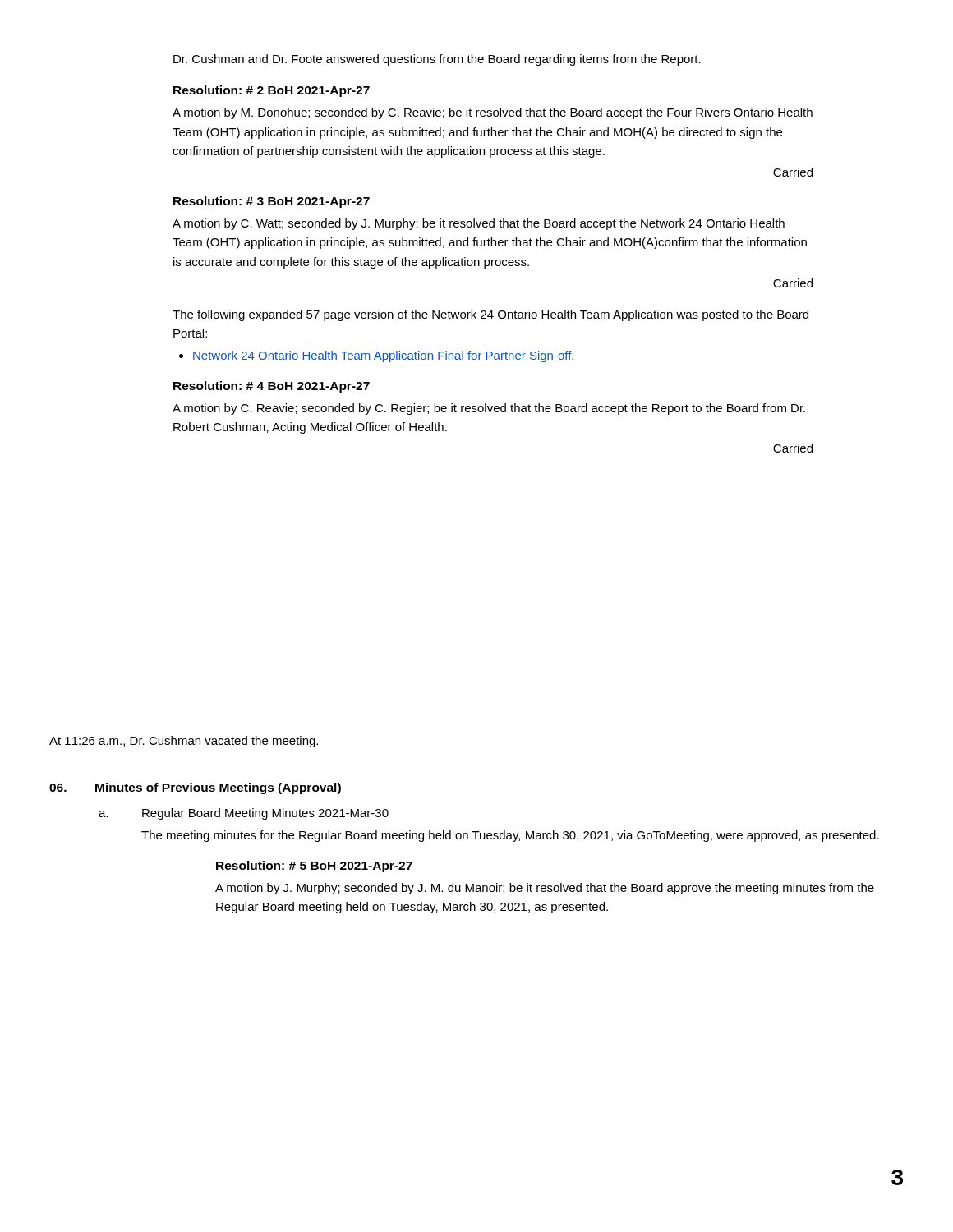
Task: Click where it says "Resolution: # 3 BoH 2021-Apr-27"
Action: pyautogui.click(x=271, y=201)
